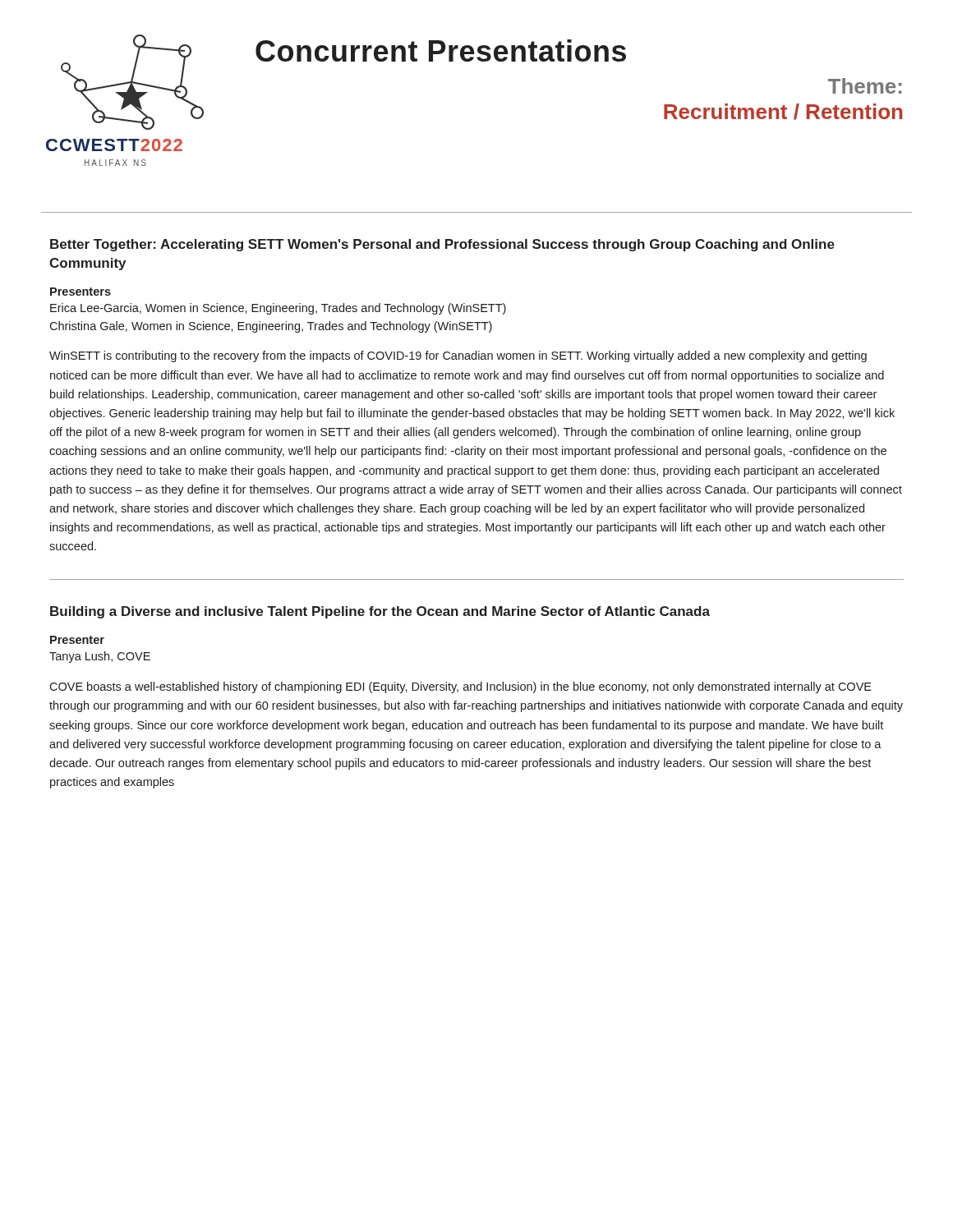Find the logo

[136, 108]
